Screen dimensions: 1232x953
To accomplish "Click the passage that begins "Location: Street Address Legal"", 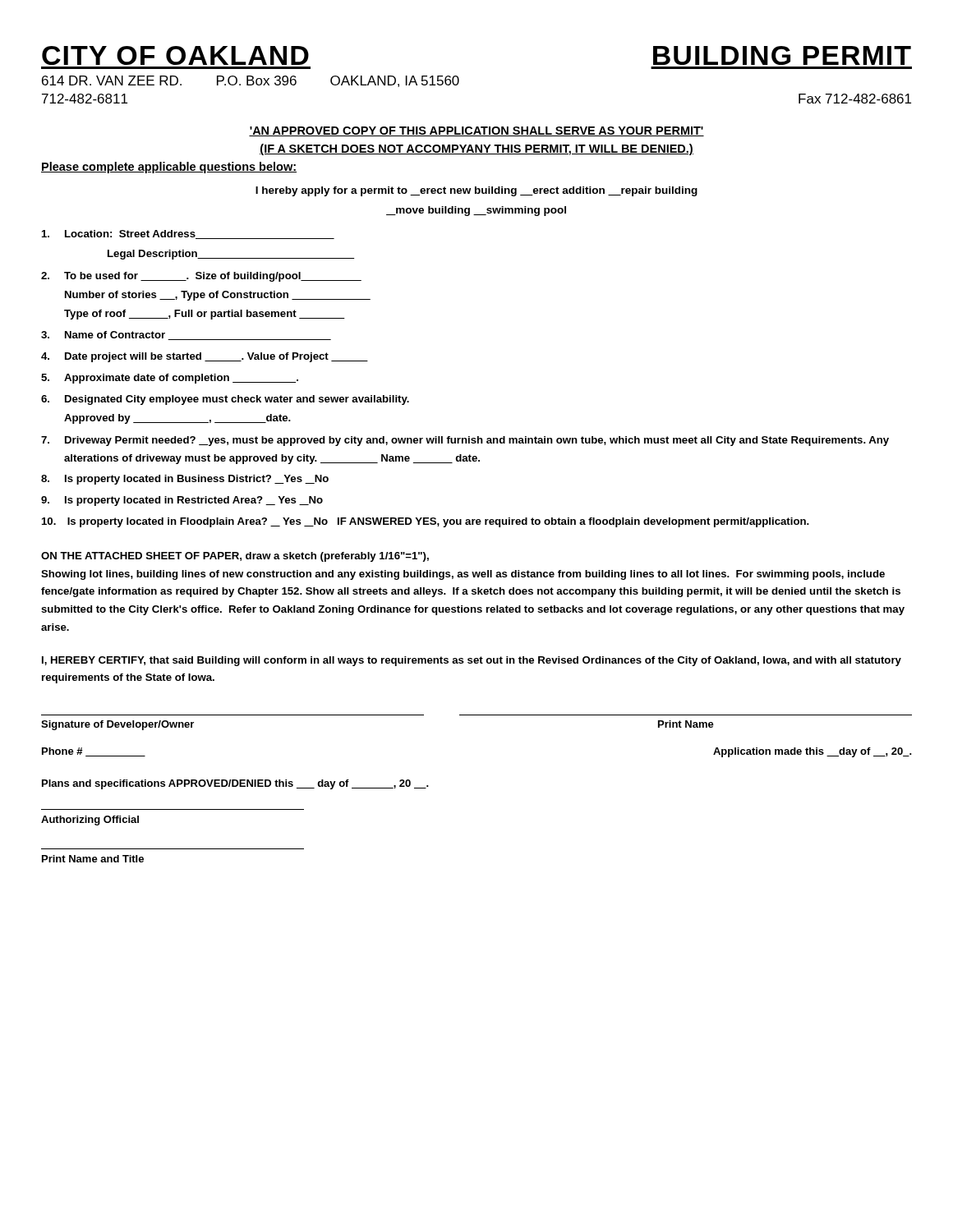I will pos(188,234).
